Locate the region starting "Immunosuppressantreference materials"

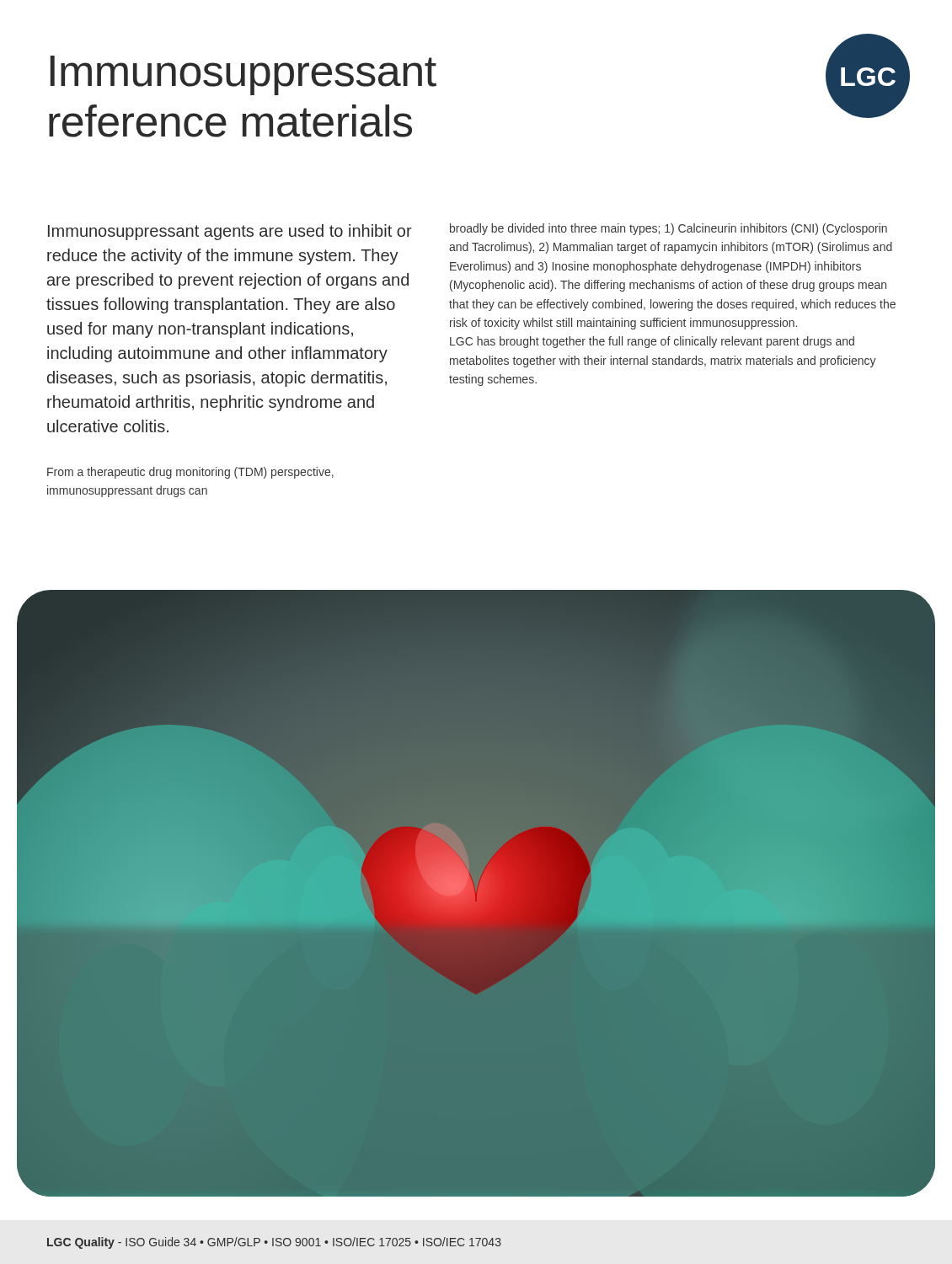[282, 97]
